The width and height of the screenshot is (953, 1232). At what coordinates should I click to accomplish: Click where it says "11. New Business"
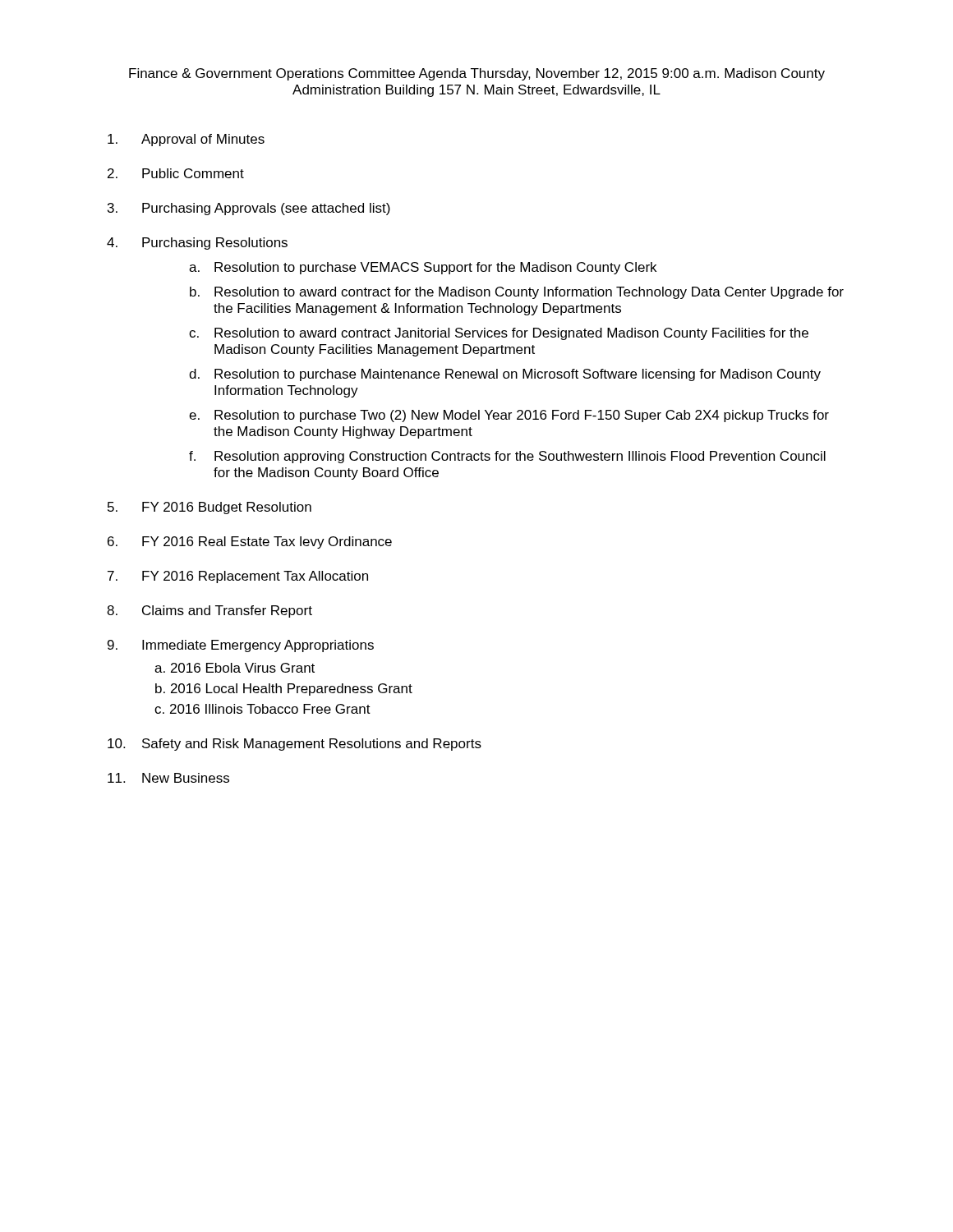coord(168,778)
